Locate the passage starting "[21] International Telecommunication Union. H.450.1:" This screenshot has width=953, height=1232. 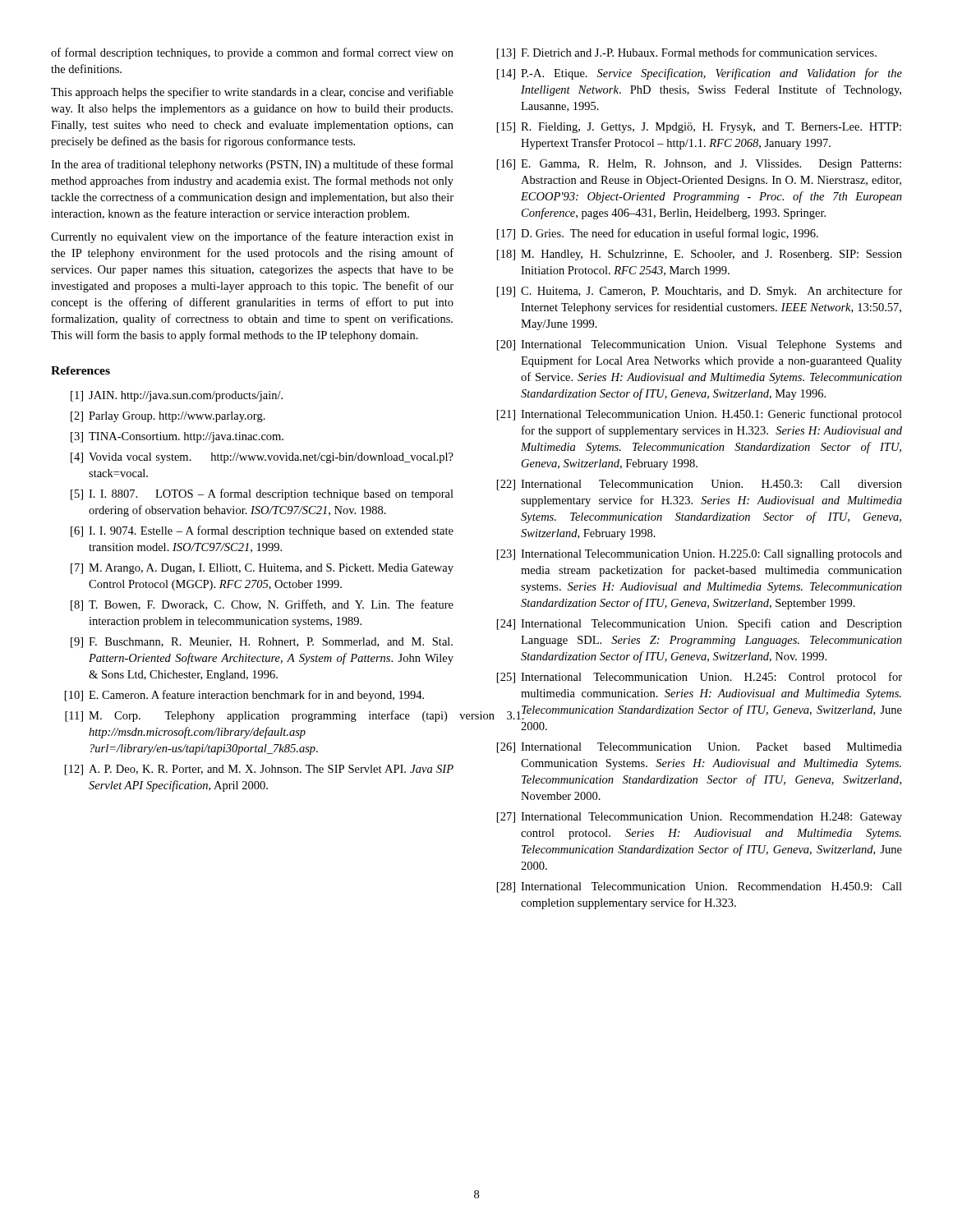pyautogui.click(x=693, y=439)
